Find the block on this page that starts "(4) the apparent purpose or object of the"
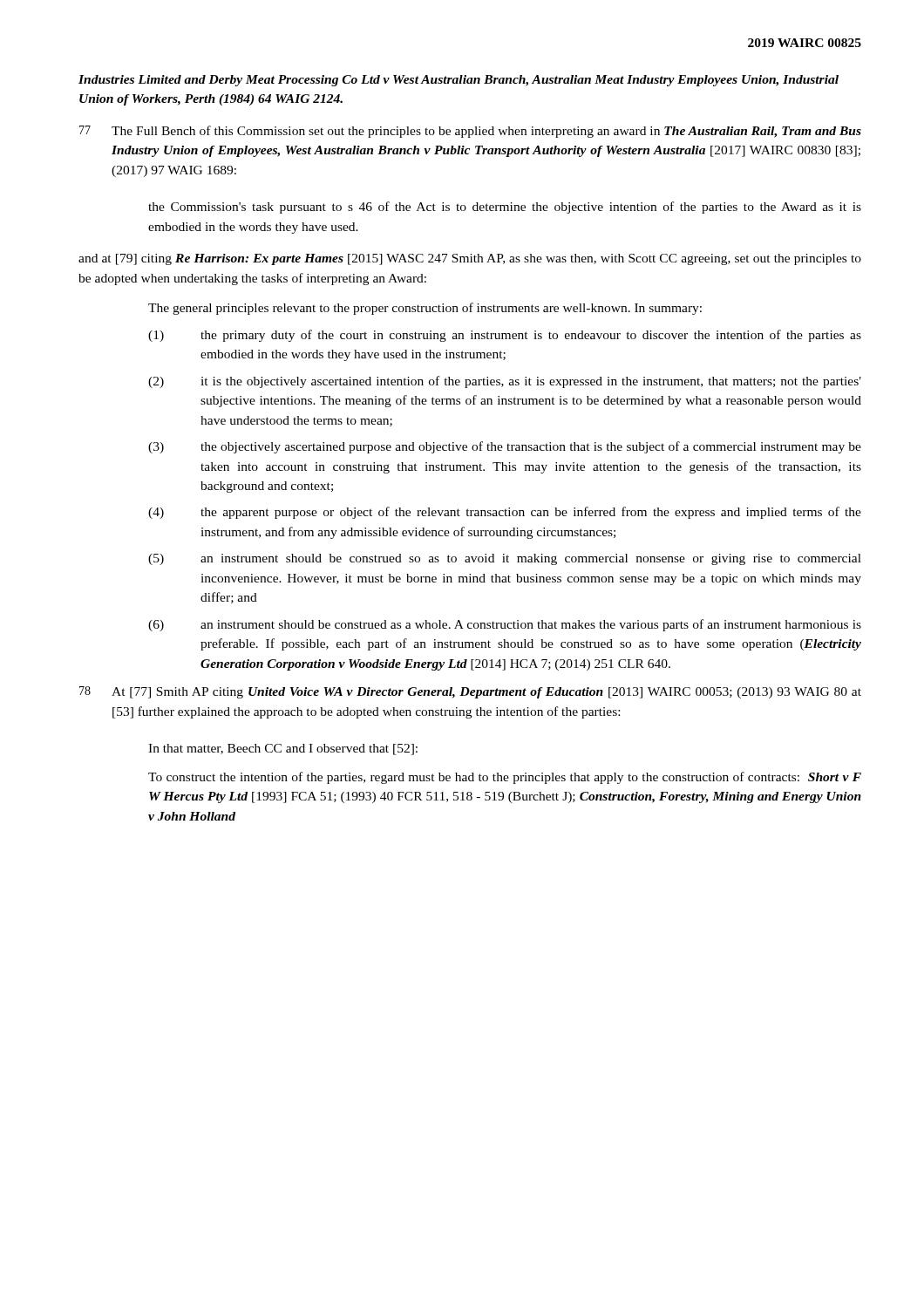Viewport: 924px width, 1308px height. 505,522
